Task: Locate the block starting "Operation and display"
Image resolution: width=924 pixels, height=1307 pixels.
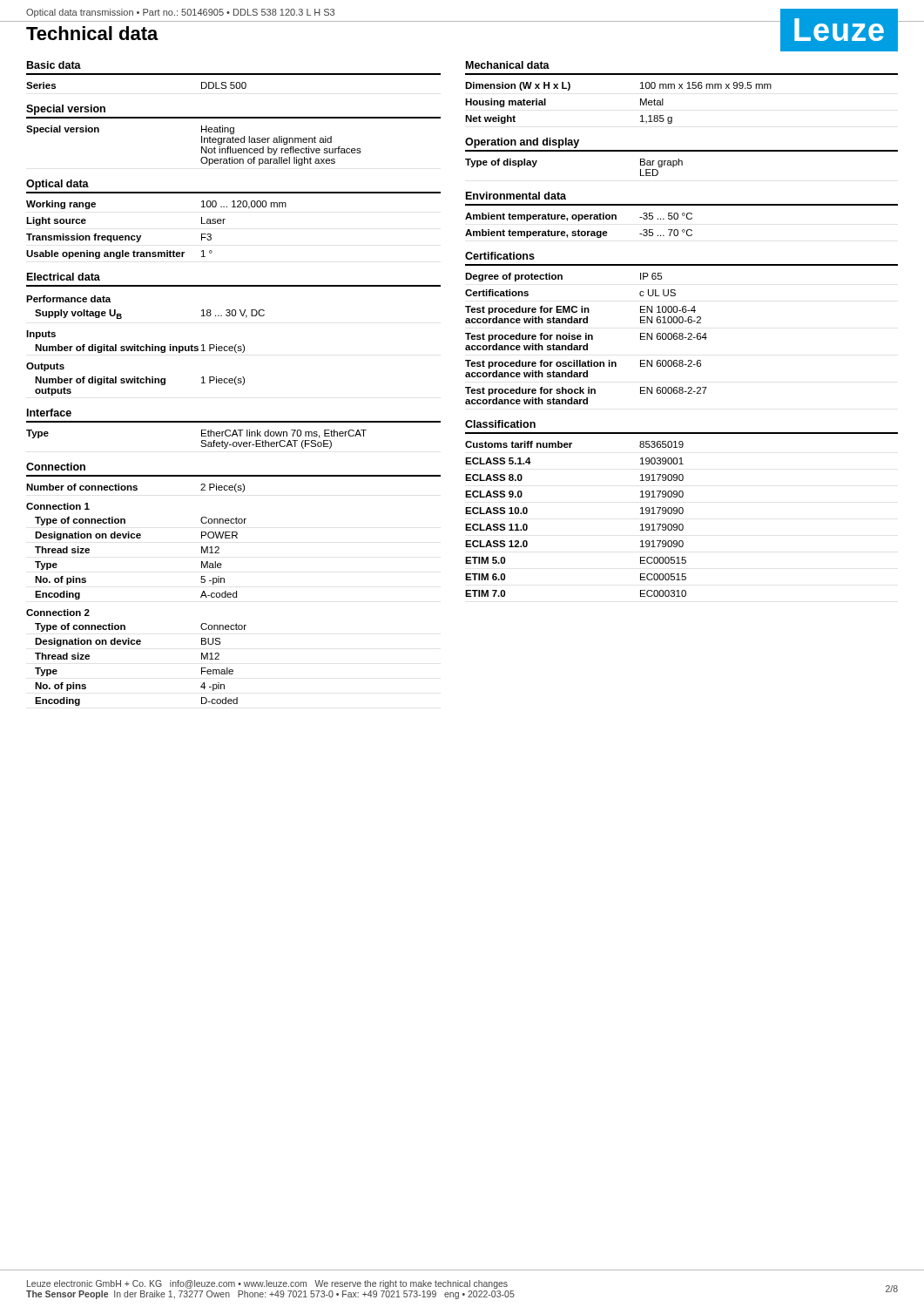Action: tap(522, 142)
